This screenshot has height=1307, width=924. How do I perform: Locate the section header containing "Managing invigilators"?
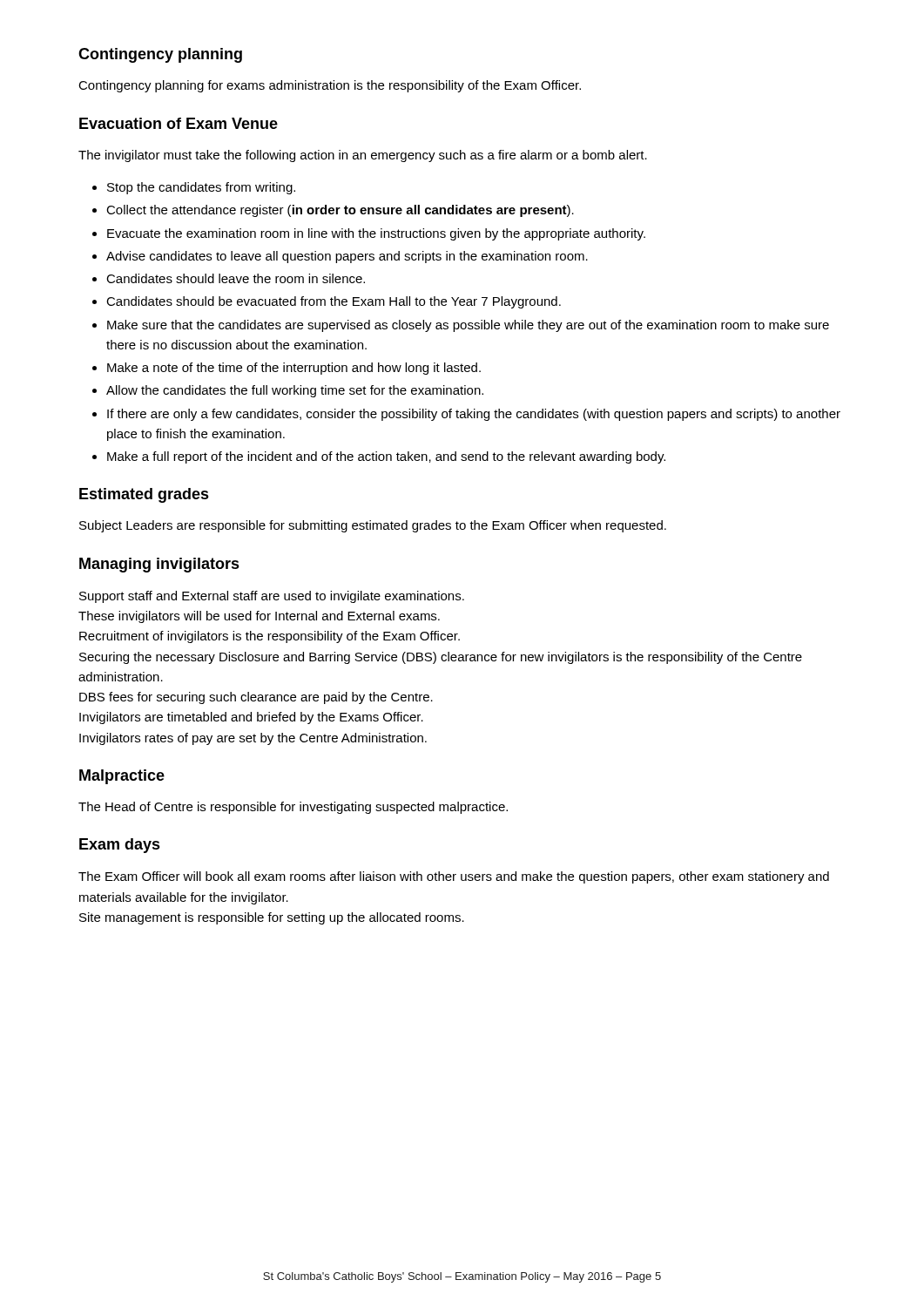click(x=159, y=564)
